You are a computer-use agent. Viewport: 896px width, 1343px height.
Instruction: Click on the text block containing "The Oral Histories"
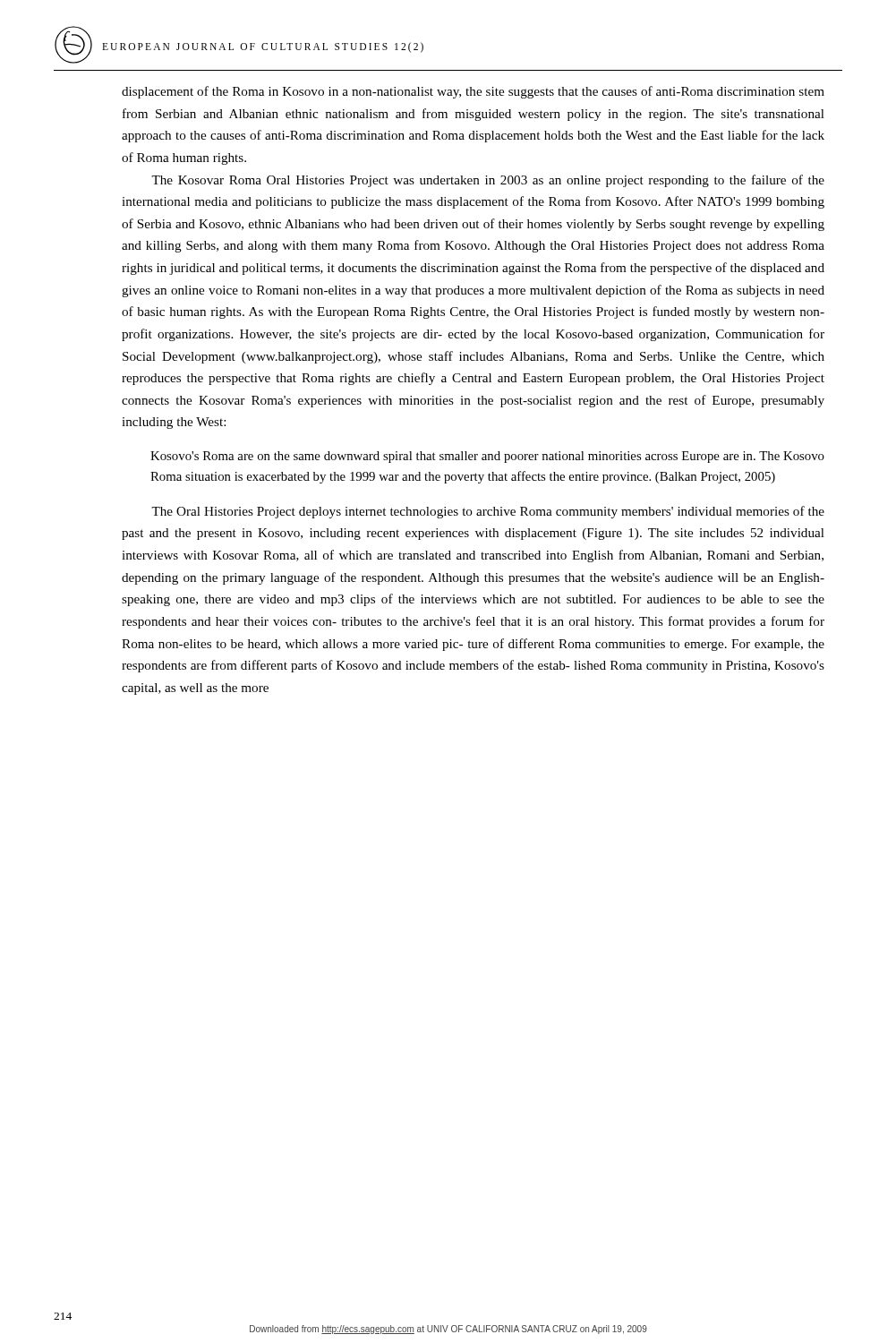tap(473, 599)
